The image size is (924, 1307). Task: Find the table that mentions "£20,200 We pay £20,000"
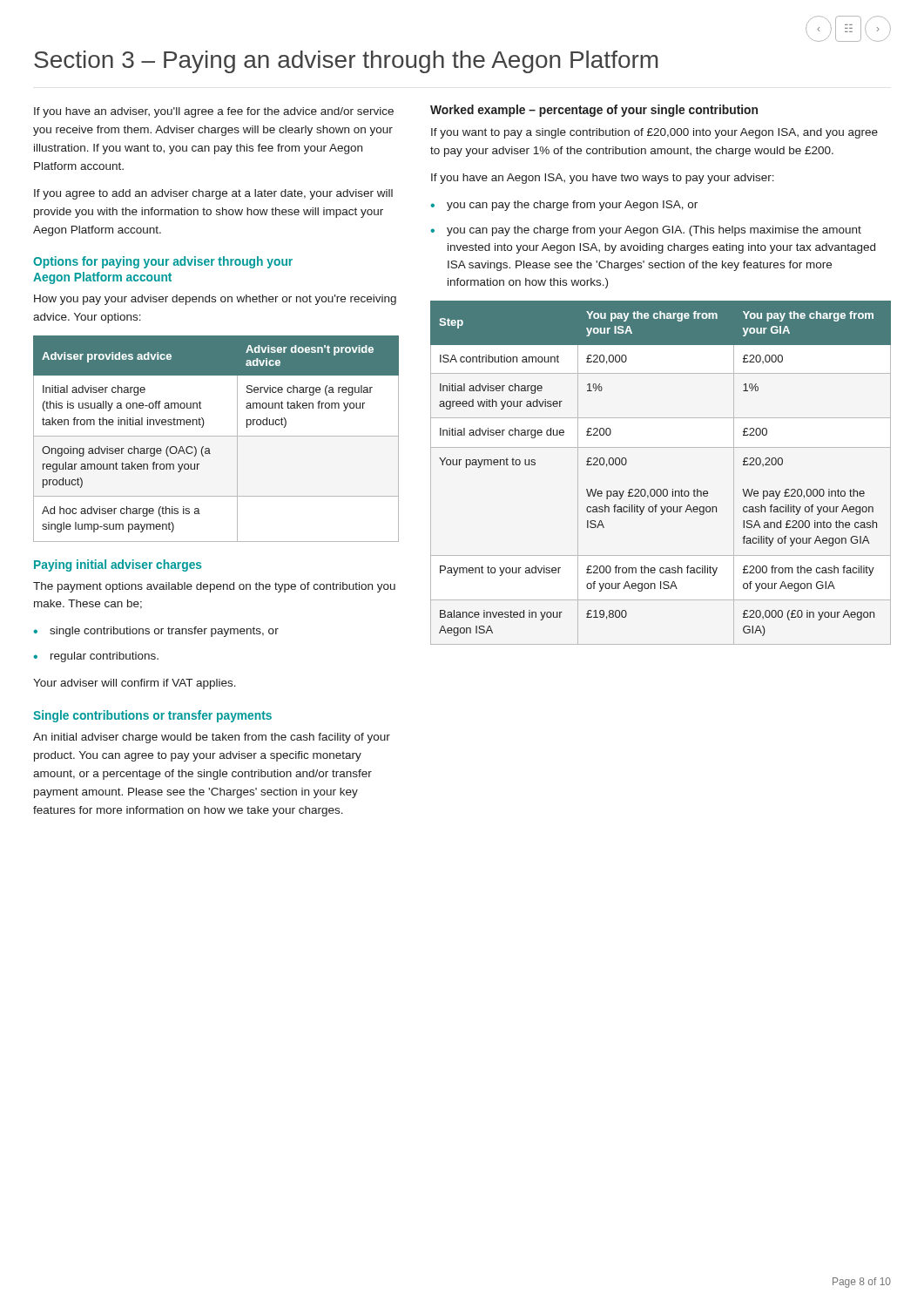pos(661,473)
